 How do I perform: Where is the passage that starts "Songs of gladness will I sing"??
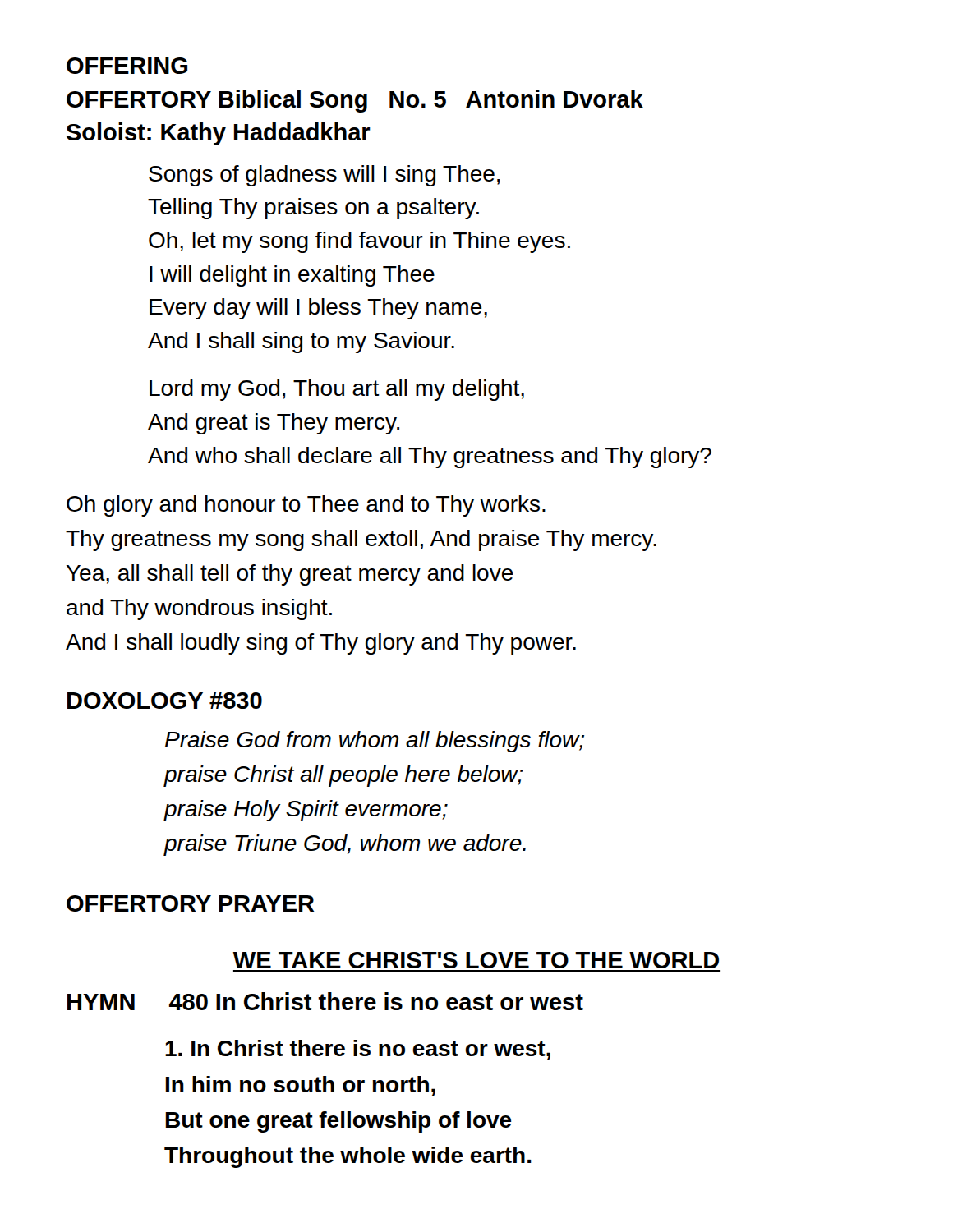tap(324, 176)
